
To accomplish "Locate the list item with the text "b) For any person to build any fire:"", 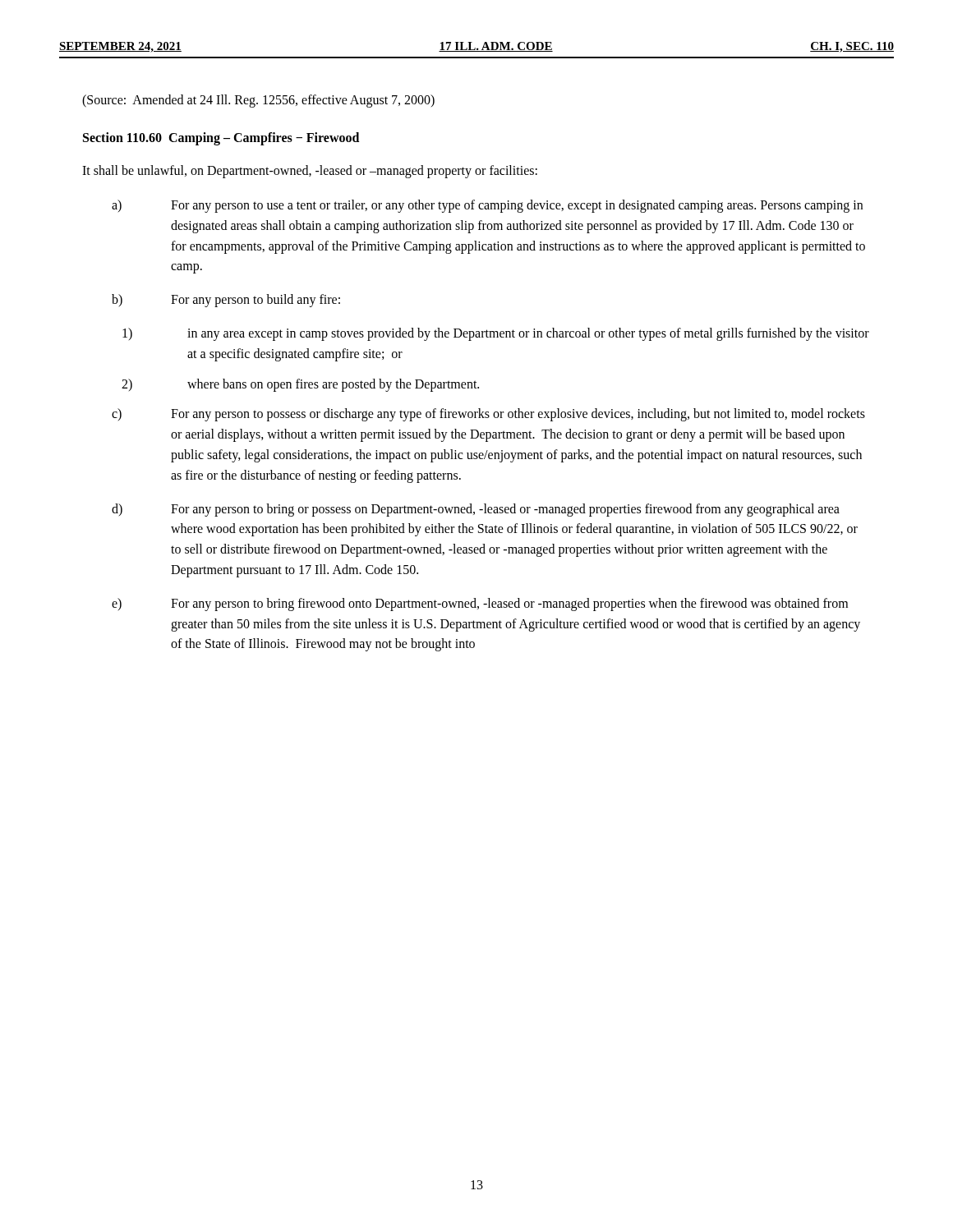I will coord(226,301).
